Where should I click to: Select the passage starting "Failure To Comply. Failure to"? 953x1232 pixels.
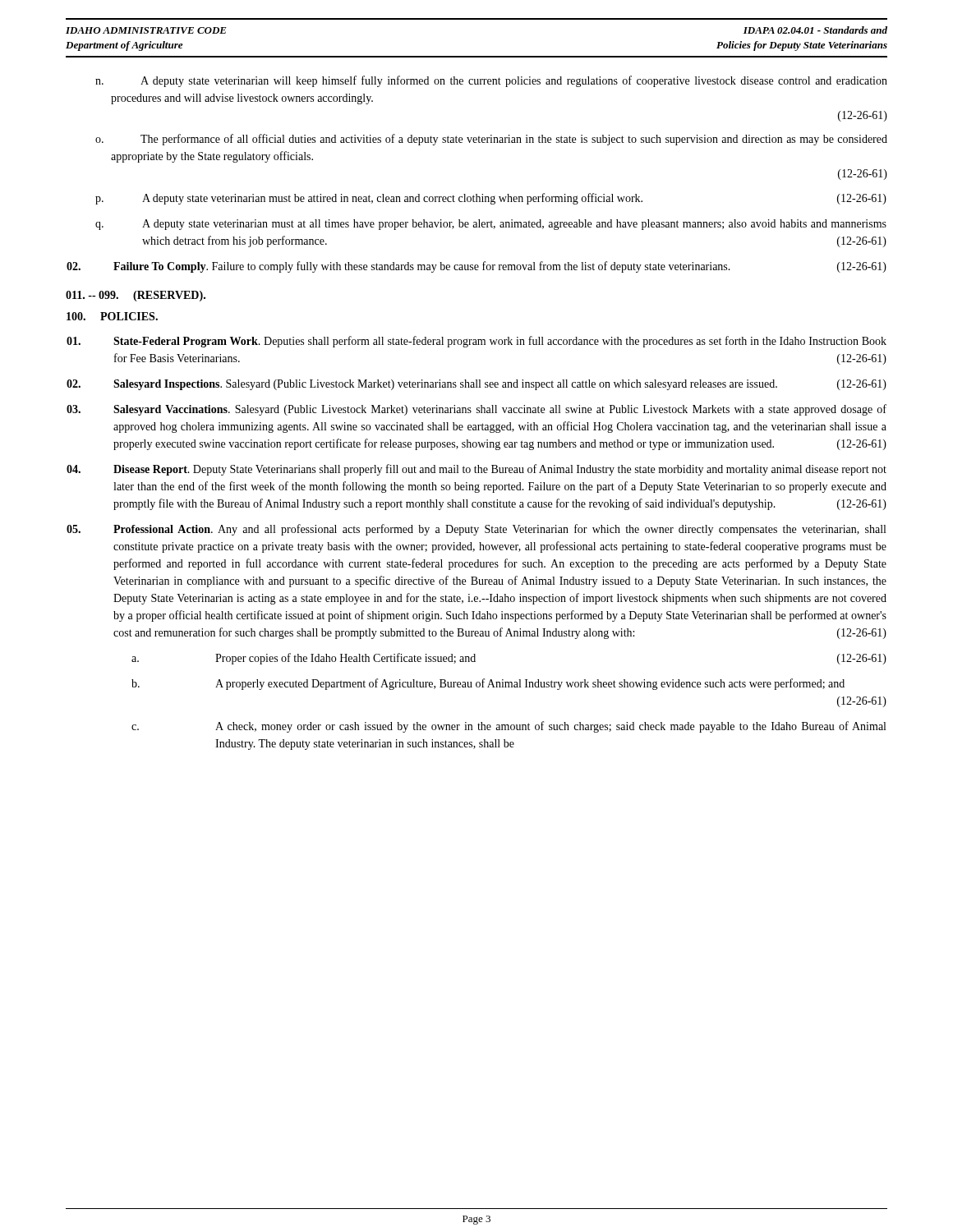(x=476, y=267)
